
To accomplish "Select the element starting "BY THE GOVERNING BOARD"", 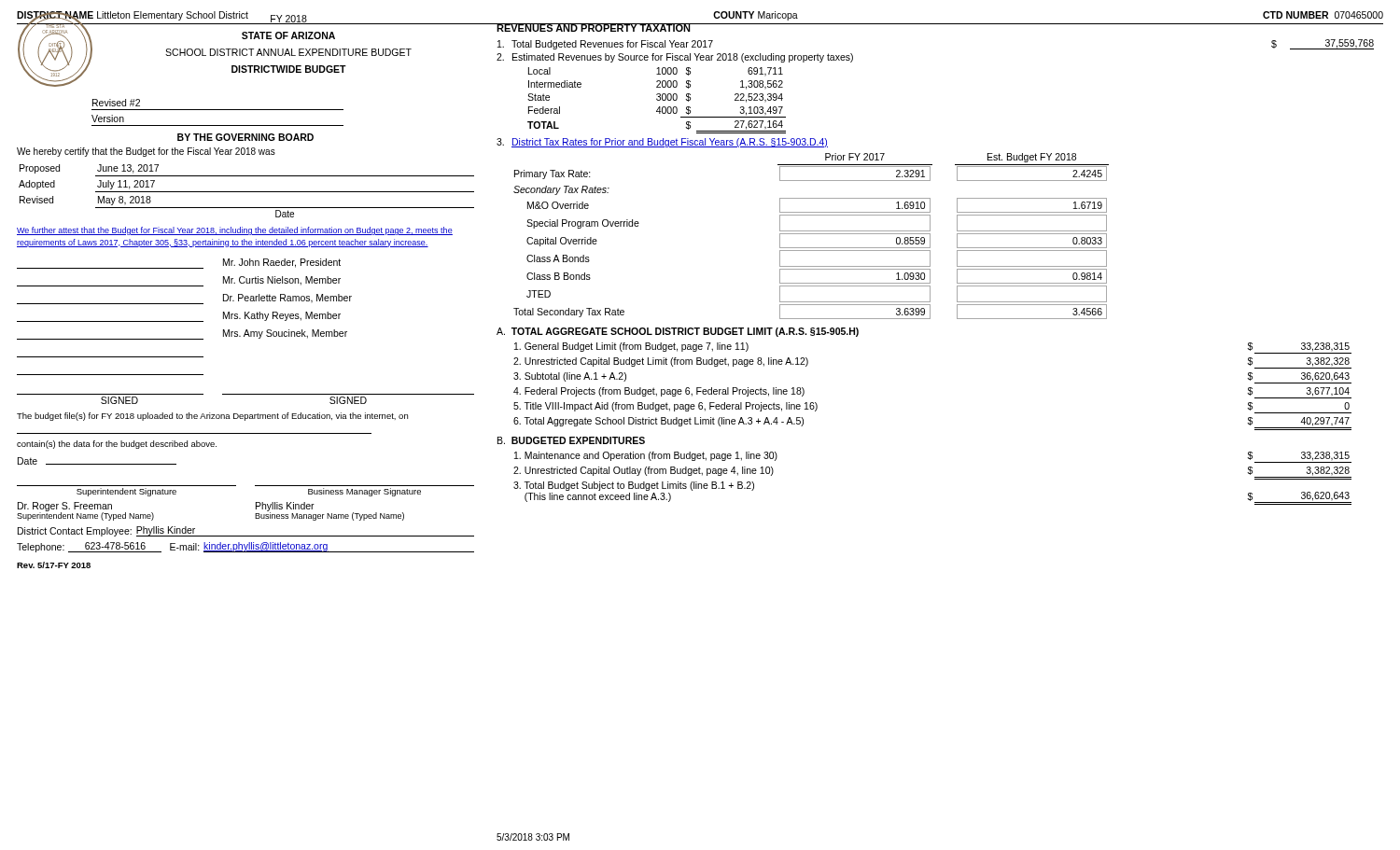I will click(245, 137).
